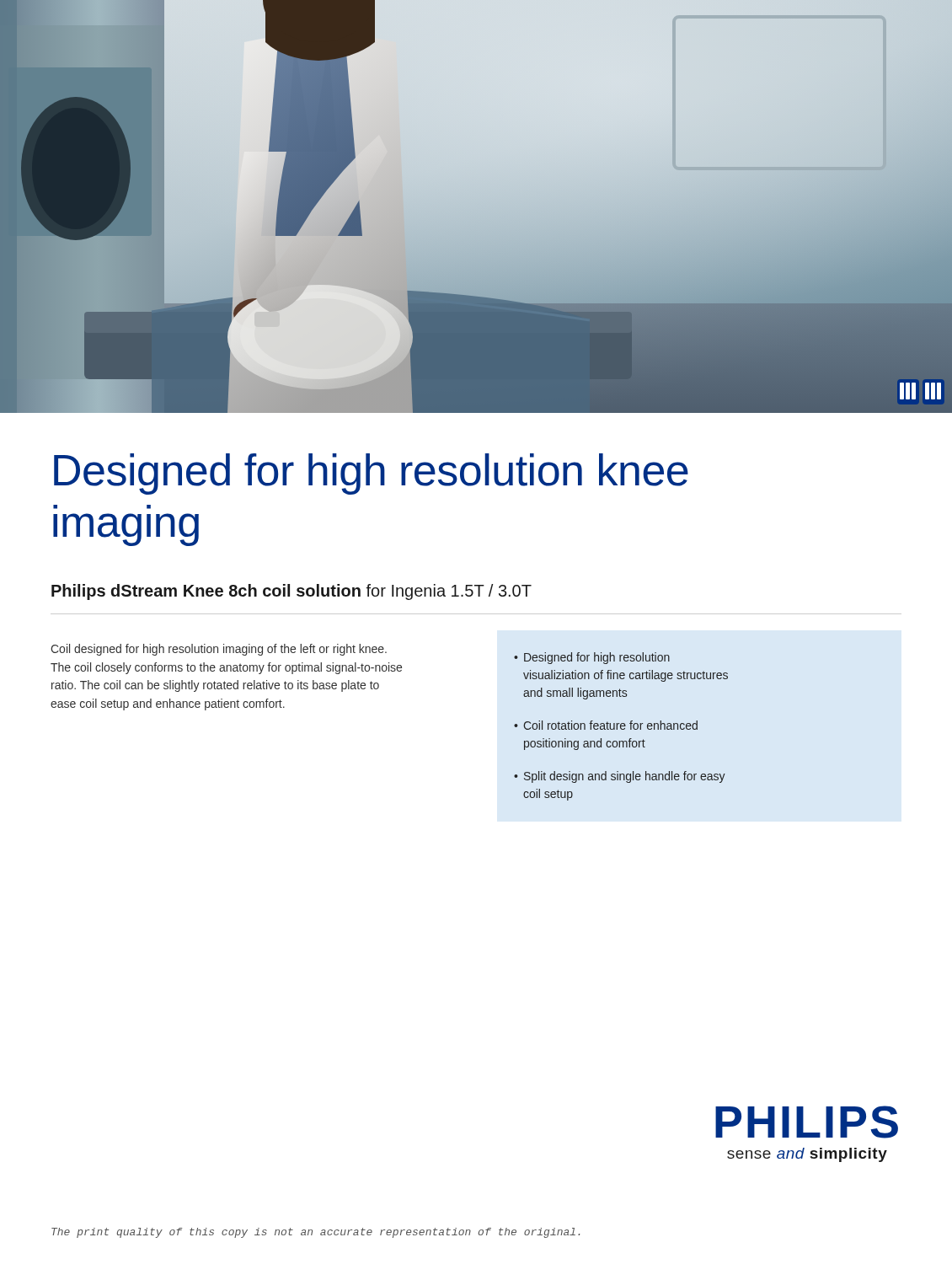Point to the block beginning "Coil designed for high resolution imaging"
This screenshot has width=952, height=1264.
[x=227, y=677]
